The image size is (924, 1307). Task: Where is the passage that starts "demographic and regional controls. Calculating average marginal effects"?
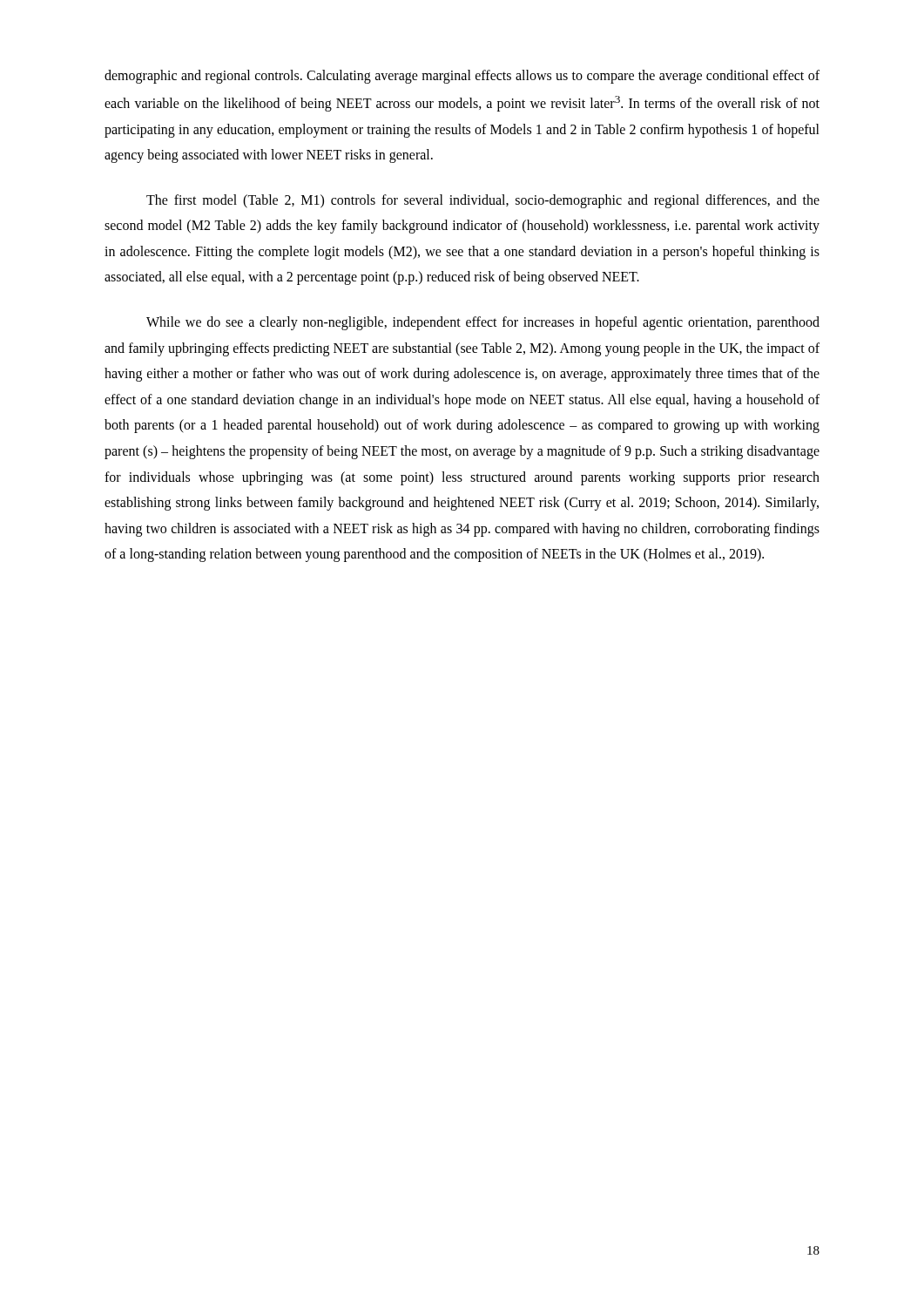[x=462, y=115]
